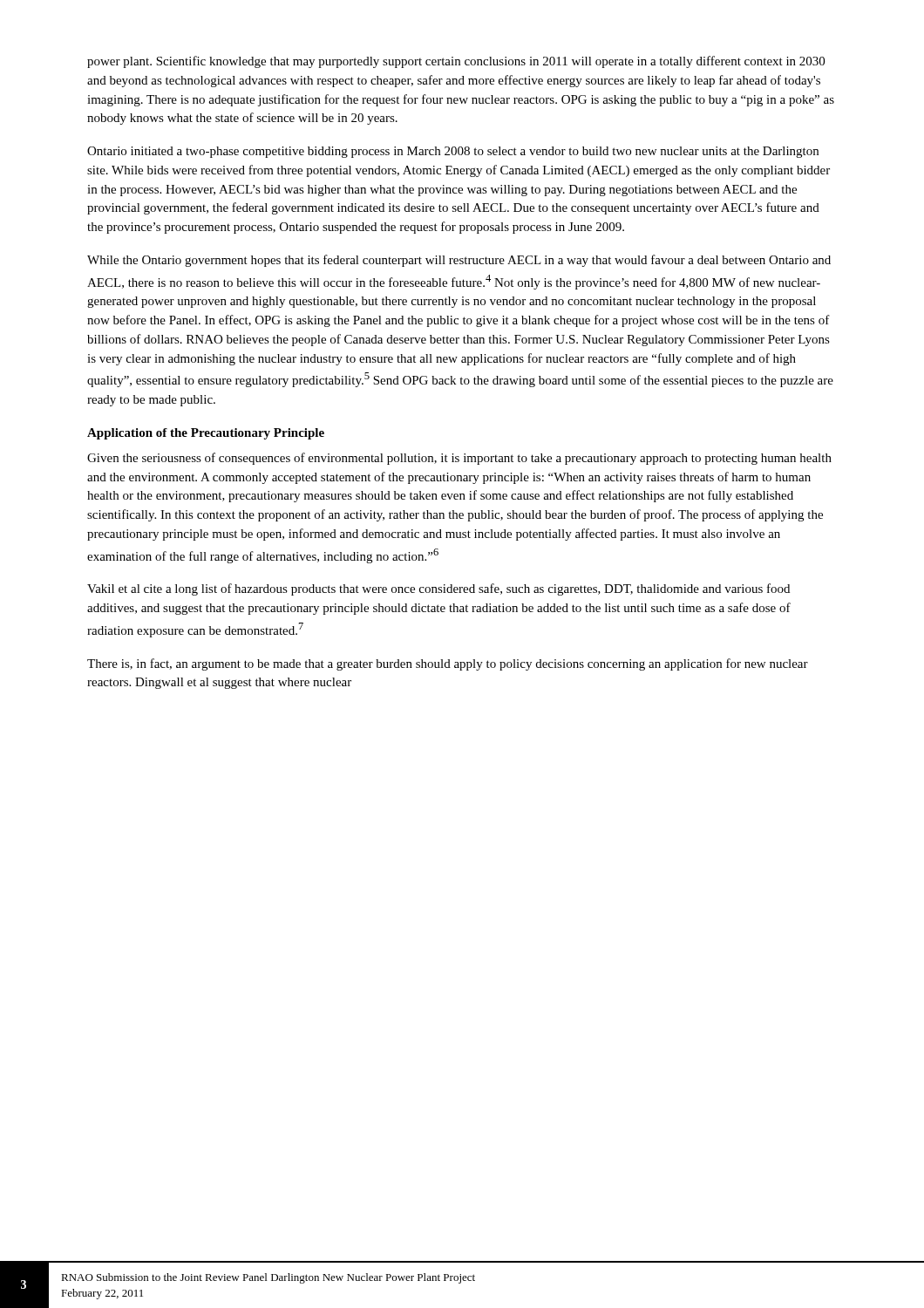
Task: Locate the passage starting "power plant. Scientific knowledge that may"
Action: pyautogui.click(x=462, y=90)
